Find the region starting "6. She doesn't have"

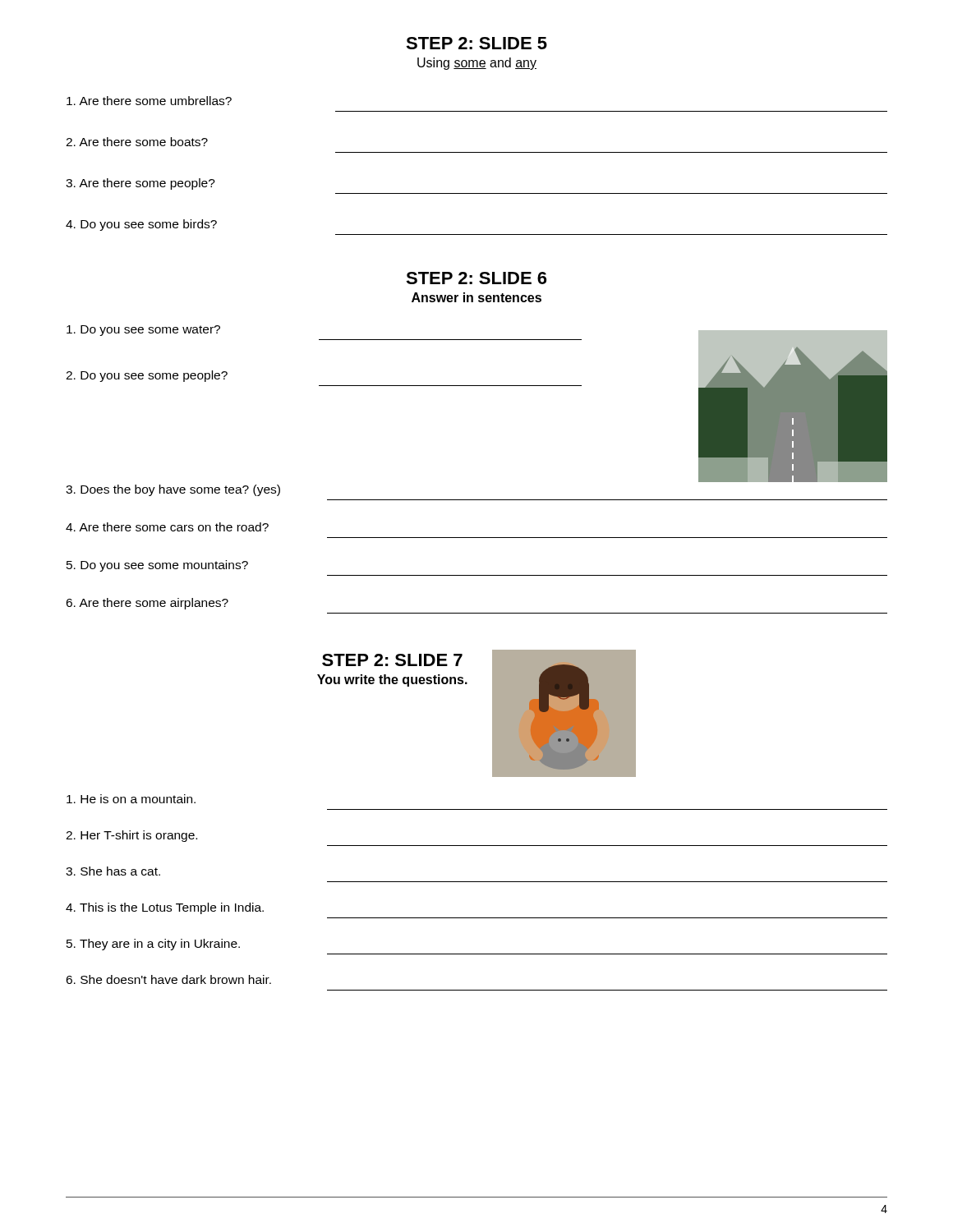(476, 981)
